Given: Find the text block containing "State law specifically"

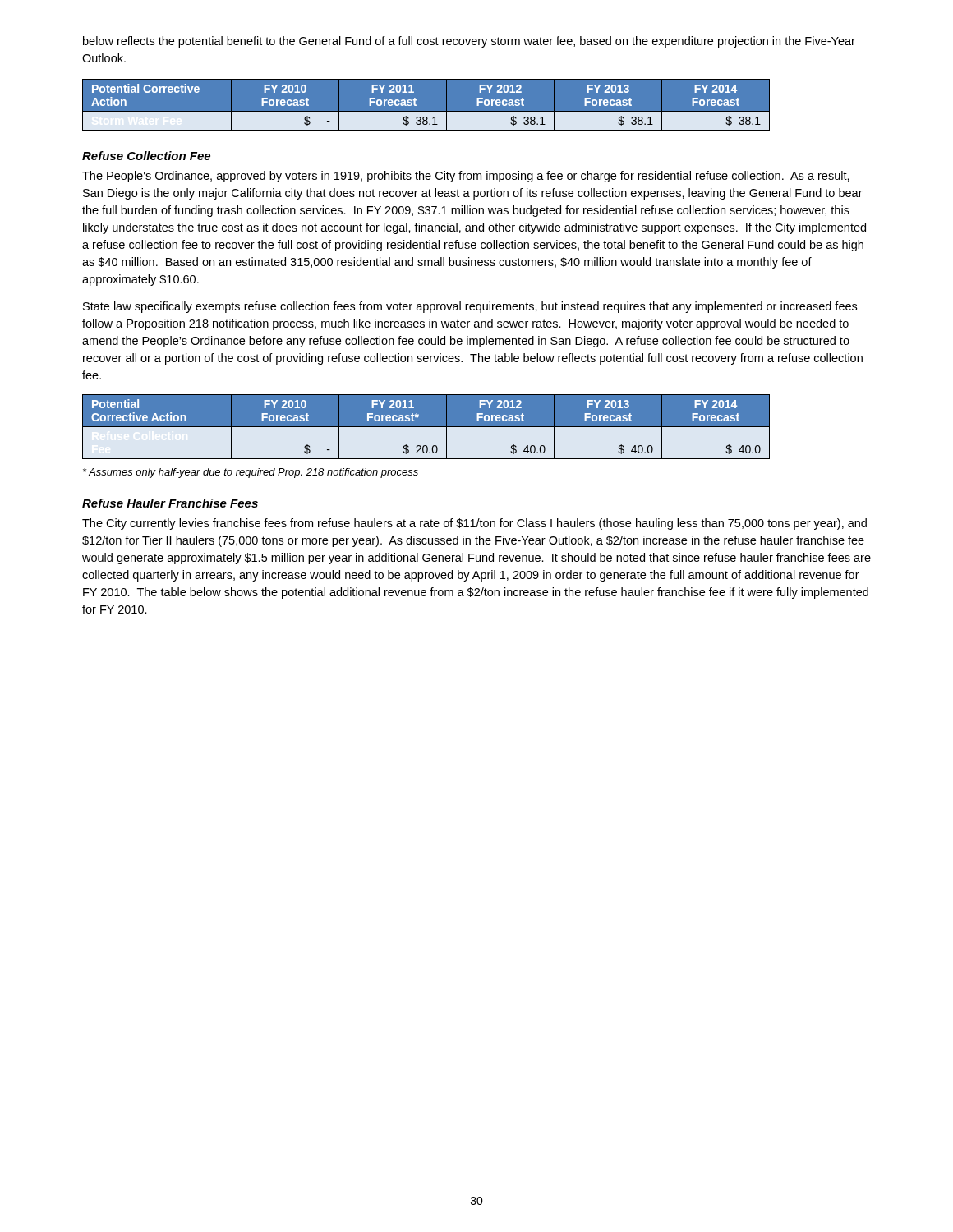Looking at the screenshot, I should 473,341.
